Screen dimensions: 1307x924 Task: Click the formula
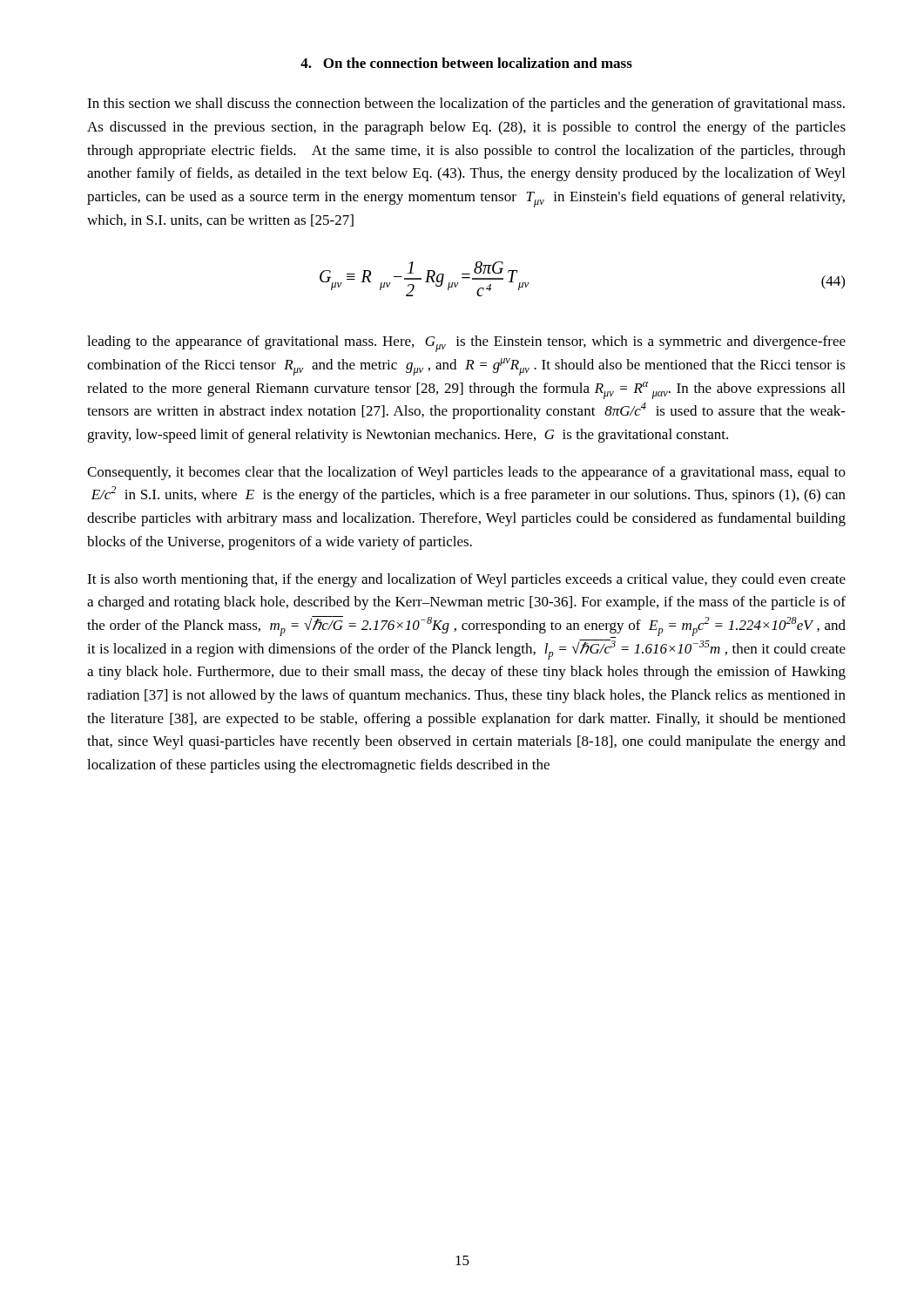point(582,281)
